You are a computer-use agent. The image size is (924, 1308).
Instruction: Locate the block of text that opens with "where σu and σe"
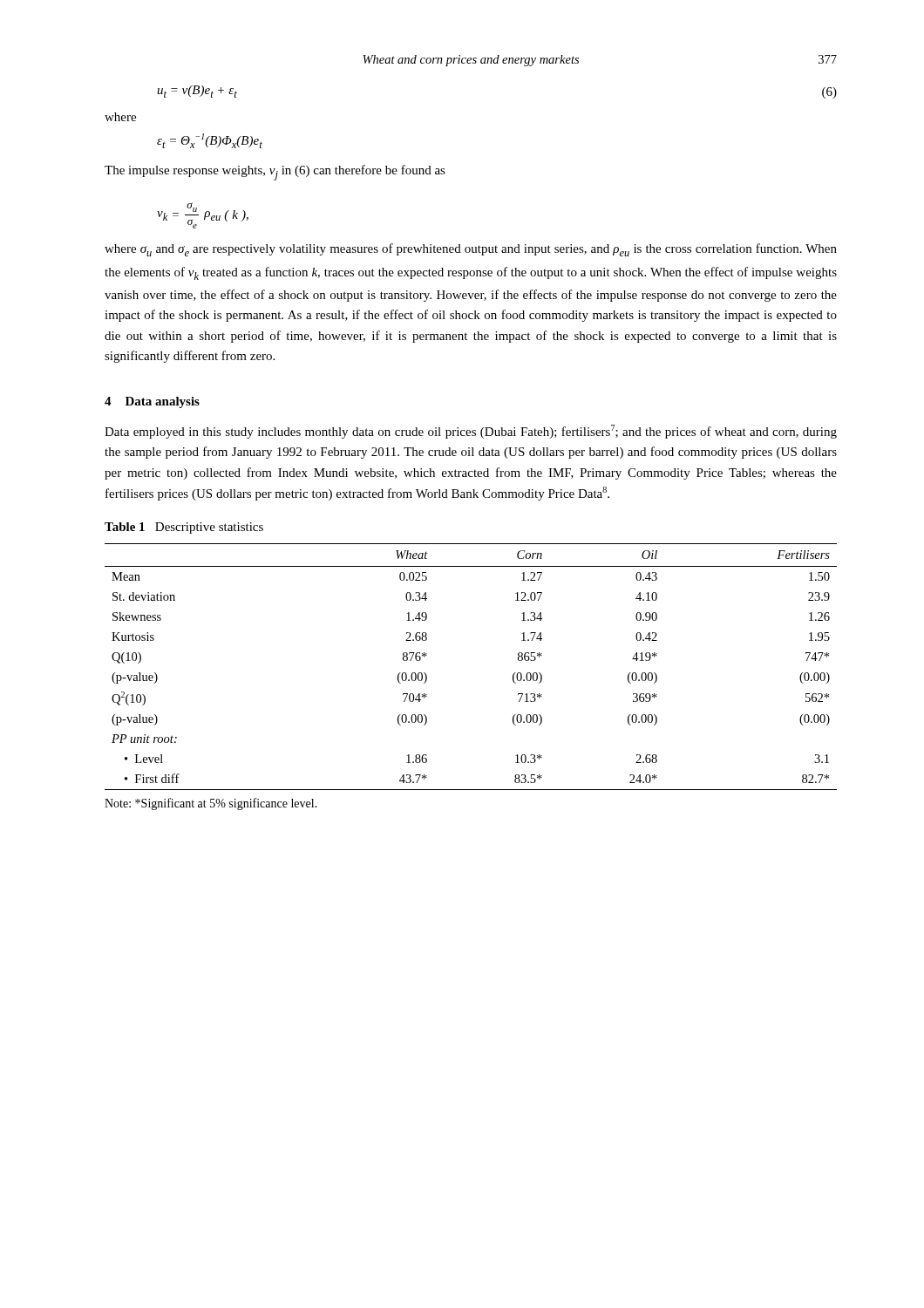coord(471,302)
